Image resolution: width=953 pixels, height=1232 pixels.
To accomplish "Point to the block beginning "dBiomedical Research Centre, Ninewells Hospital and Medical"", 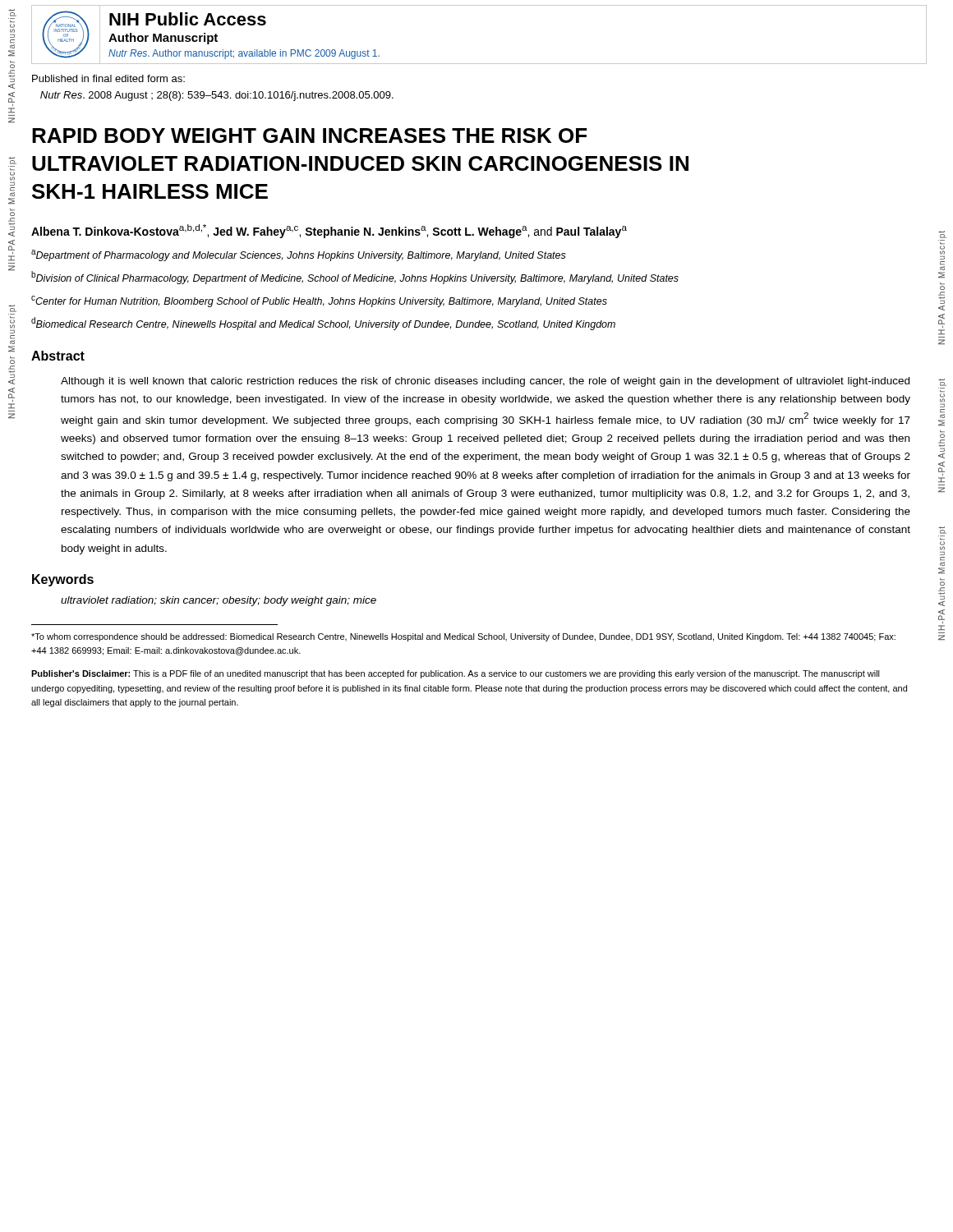I will 323,323.
